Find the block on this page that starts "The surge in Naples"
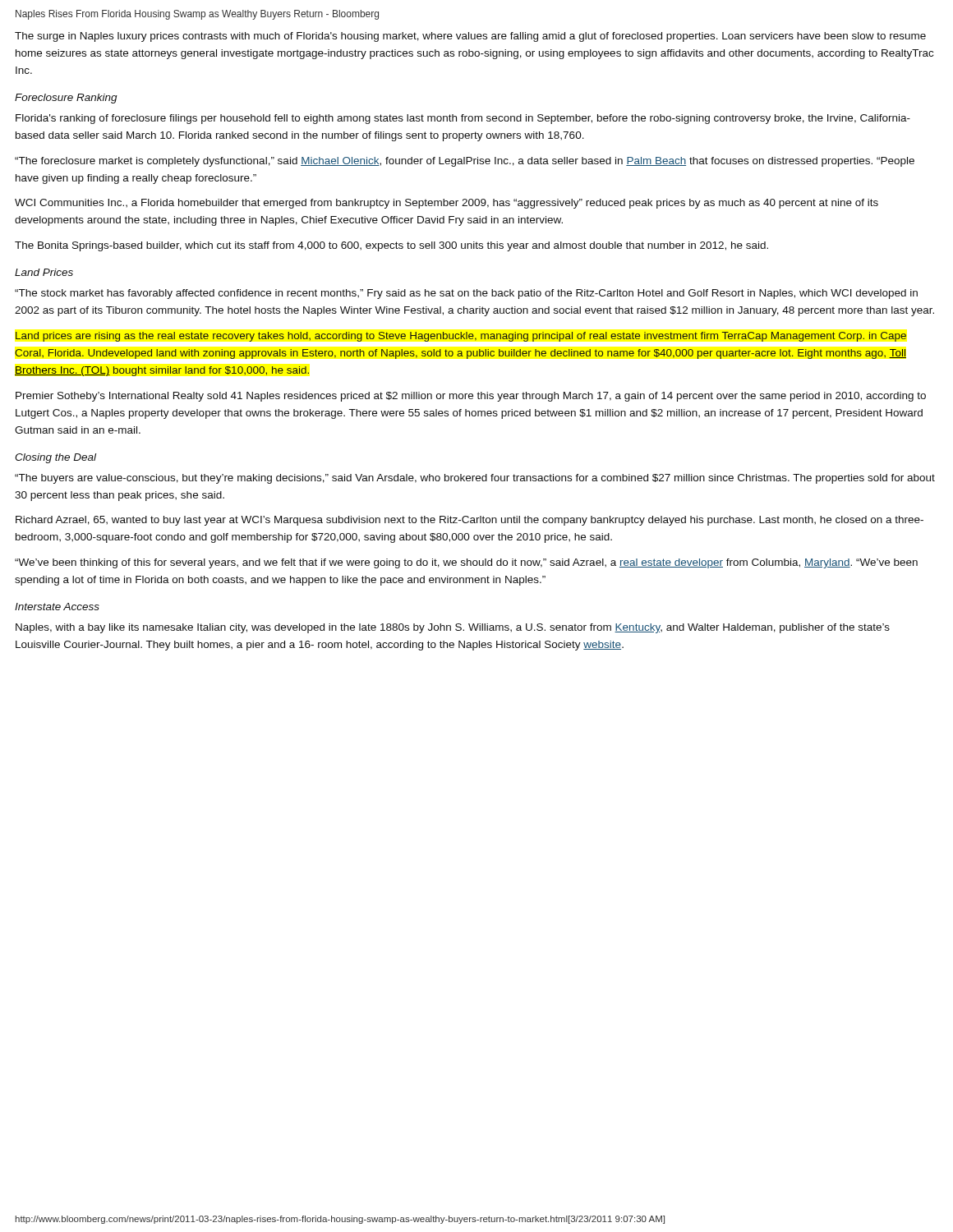 pyautogui.click(x=474, y=53)
